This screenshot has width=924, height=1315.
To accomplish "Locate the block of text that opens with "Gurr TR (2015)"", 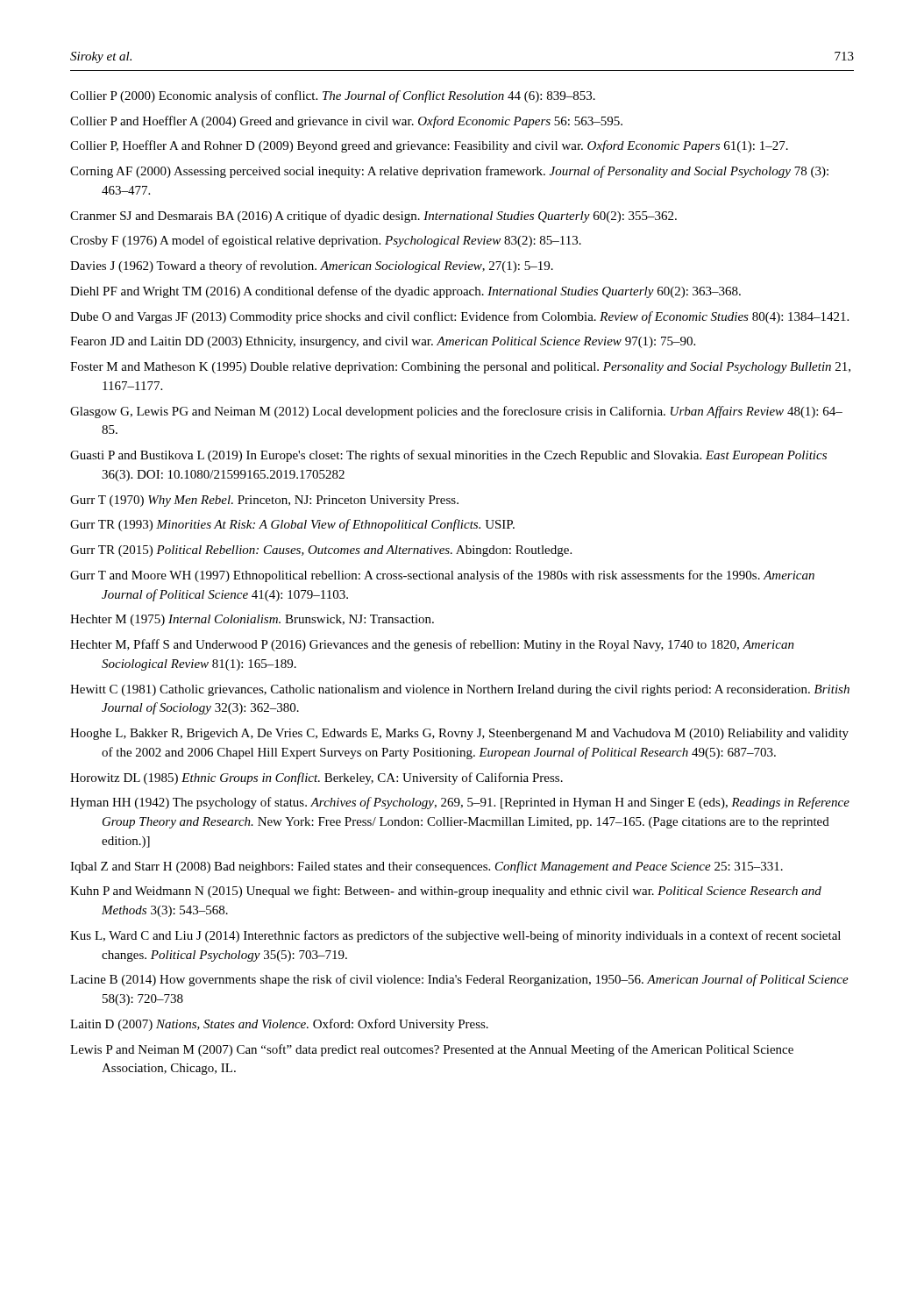I will tap(321, 550).
